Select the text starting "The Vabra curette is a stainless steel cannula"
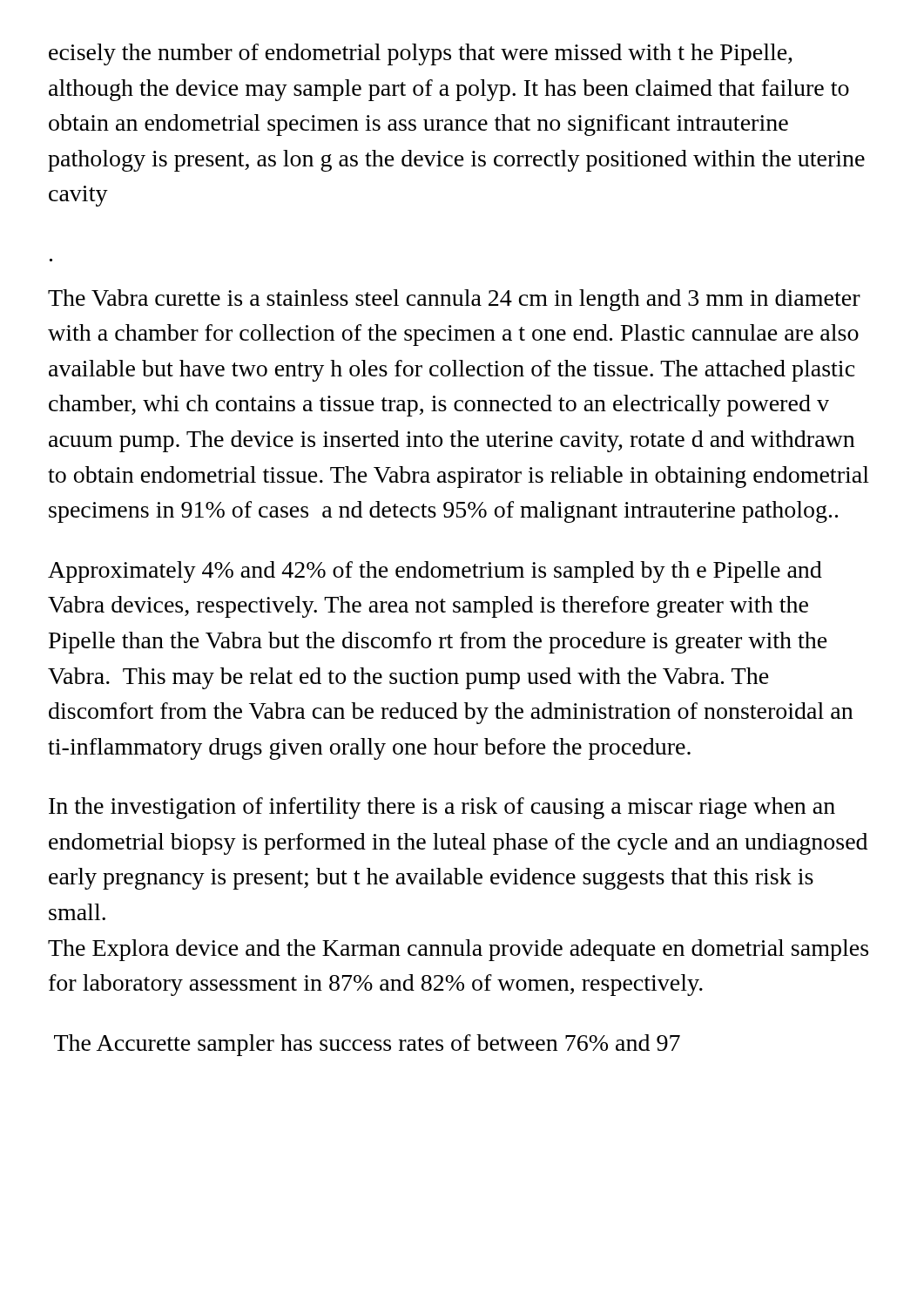Image resolution: width=924 pixels, height=1307 pixels. (x=458, y=403)
